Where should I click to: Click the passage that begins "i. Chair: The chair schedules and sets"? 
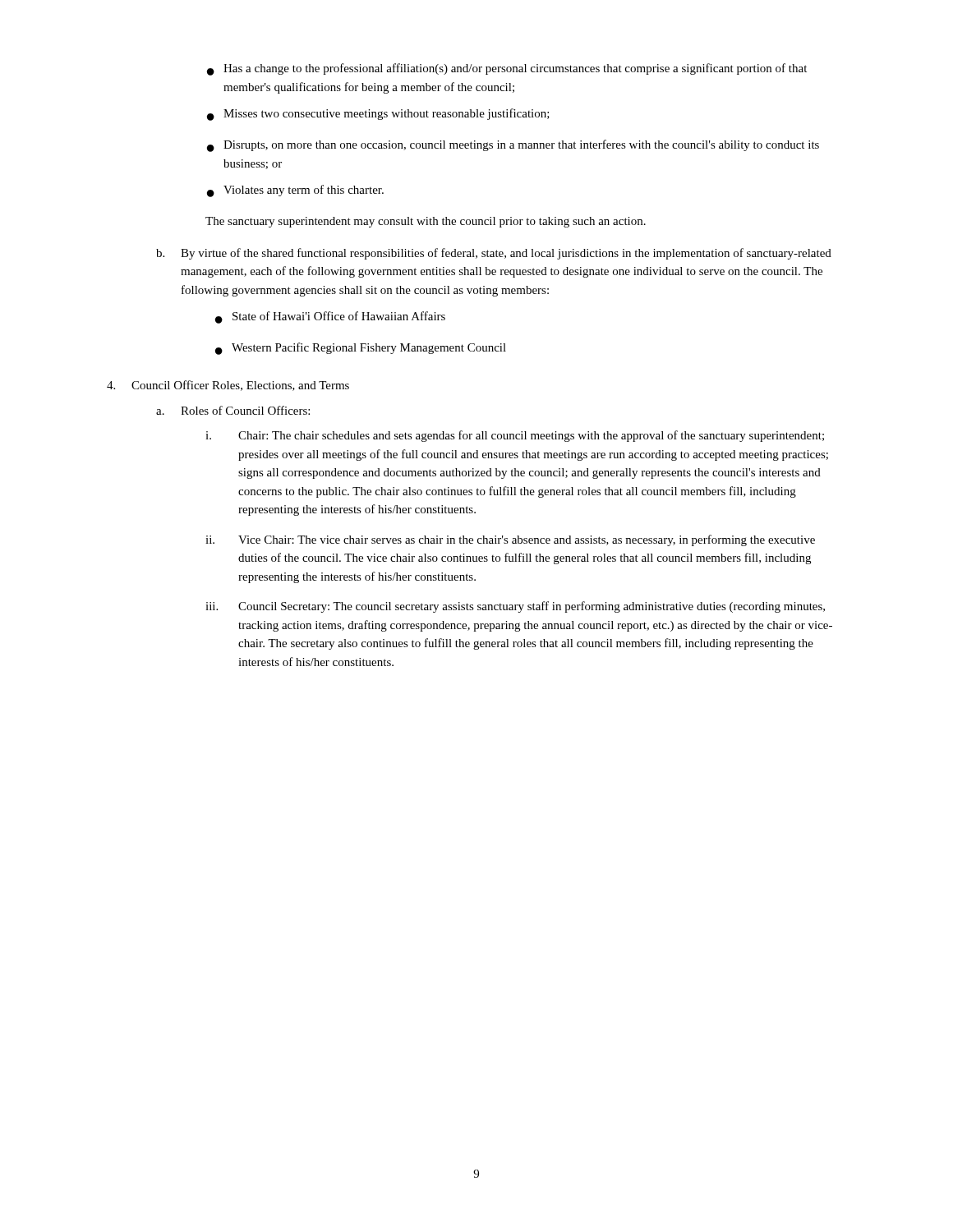[x=526, y=472]
